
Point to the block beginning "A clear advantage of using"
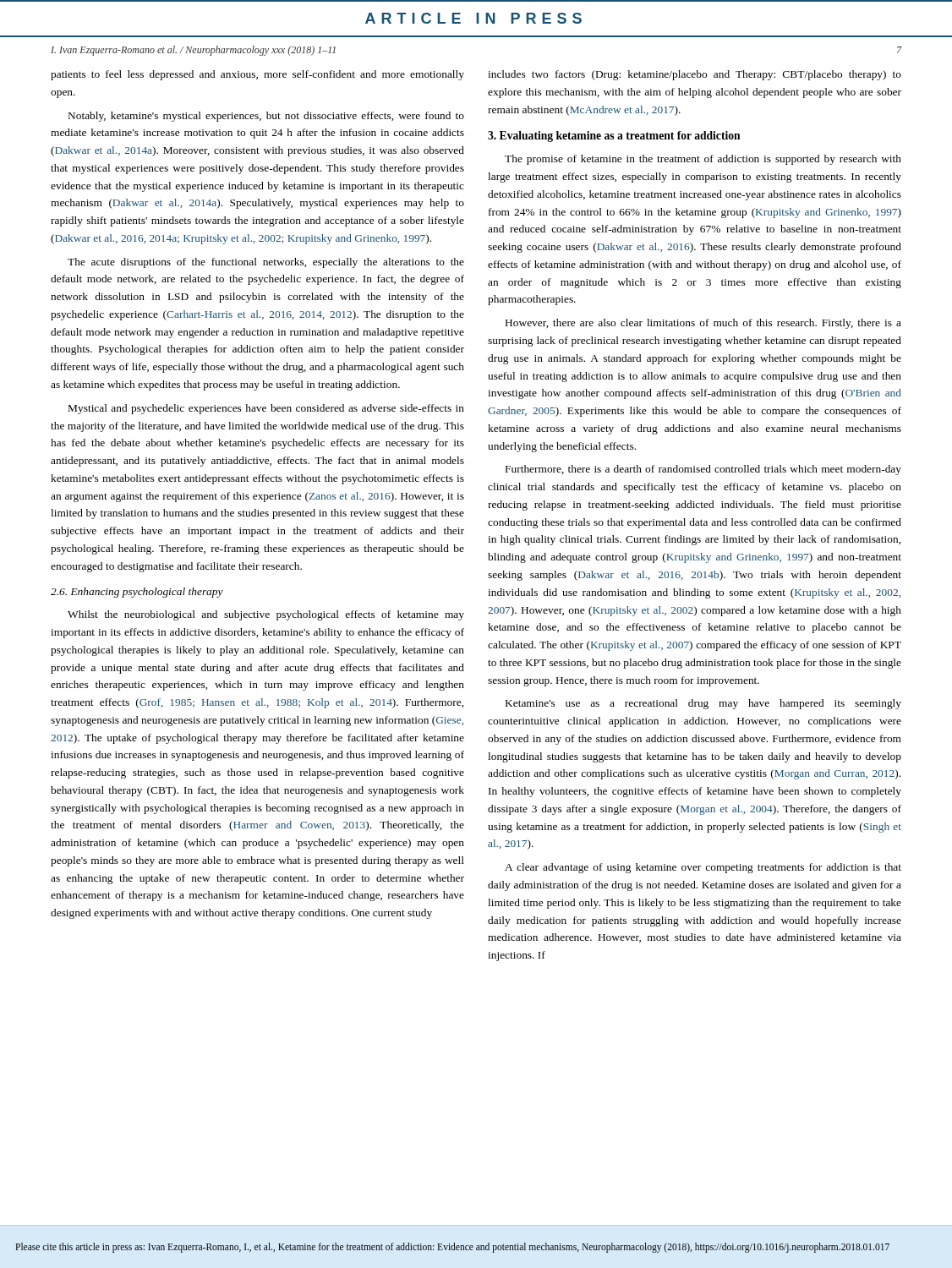click(695, 912)
